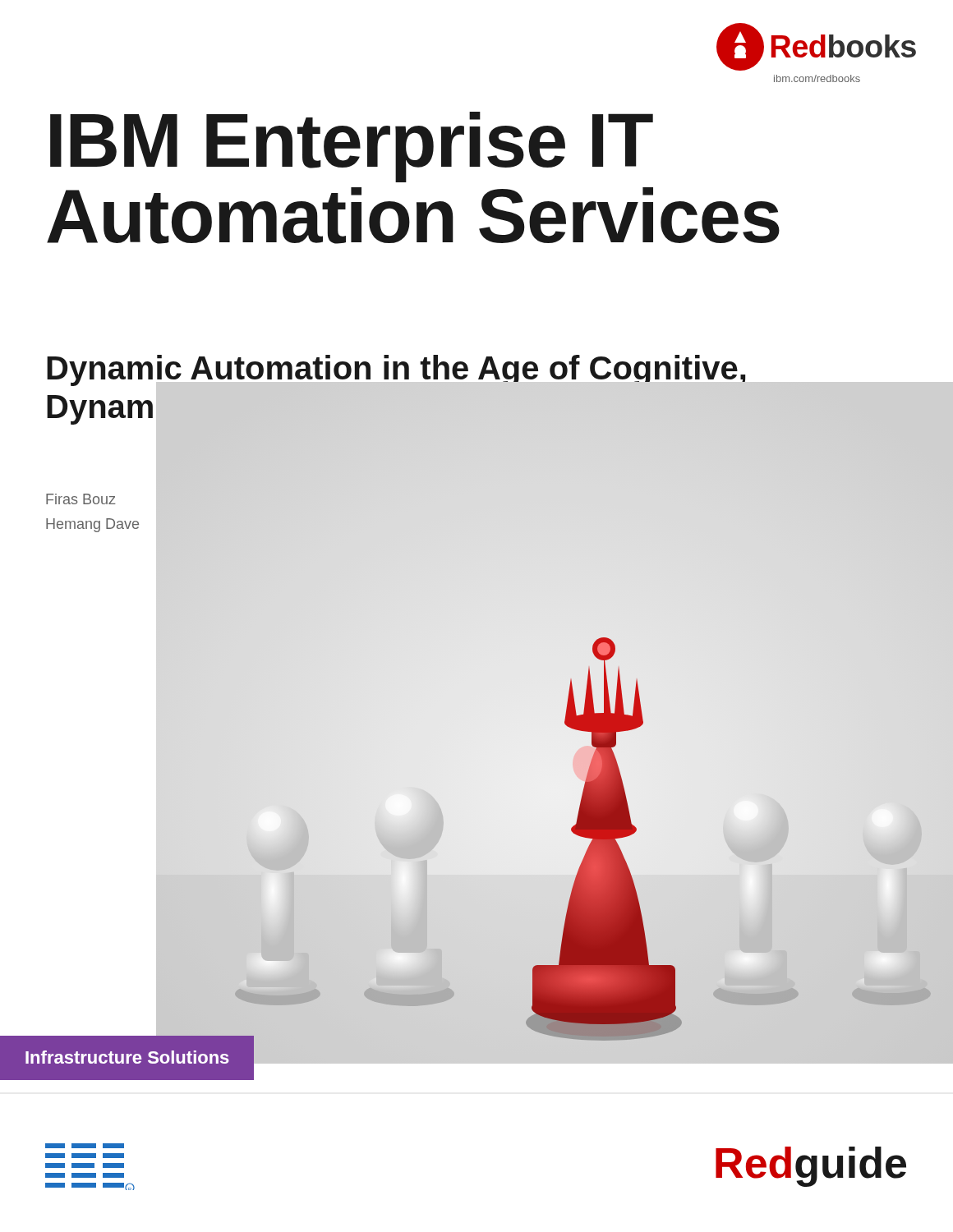953x1232 pixels.
Task: Click on the logo
Action: coord(99,1163)
